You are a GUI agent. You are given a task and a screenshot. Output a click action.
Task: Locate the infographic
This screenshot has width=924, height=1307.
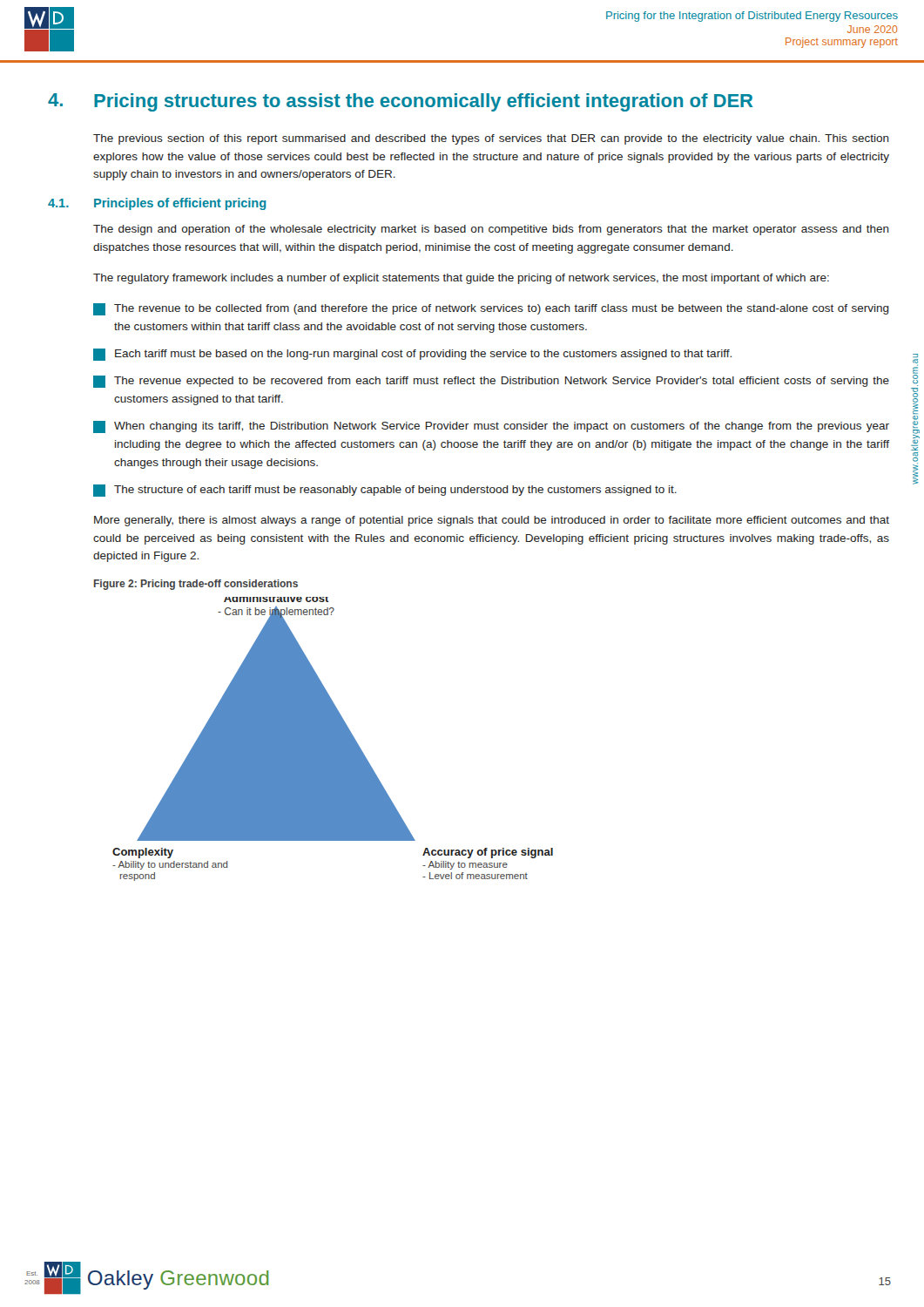pyautogui.click(x=491, y=742)
